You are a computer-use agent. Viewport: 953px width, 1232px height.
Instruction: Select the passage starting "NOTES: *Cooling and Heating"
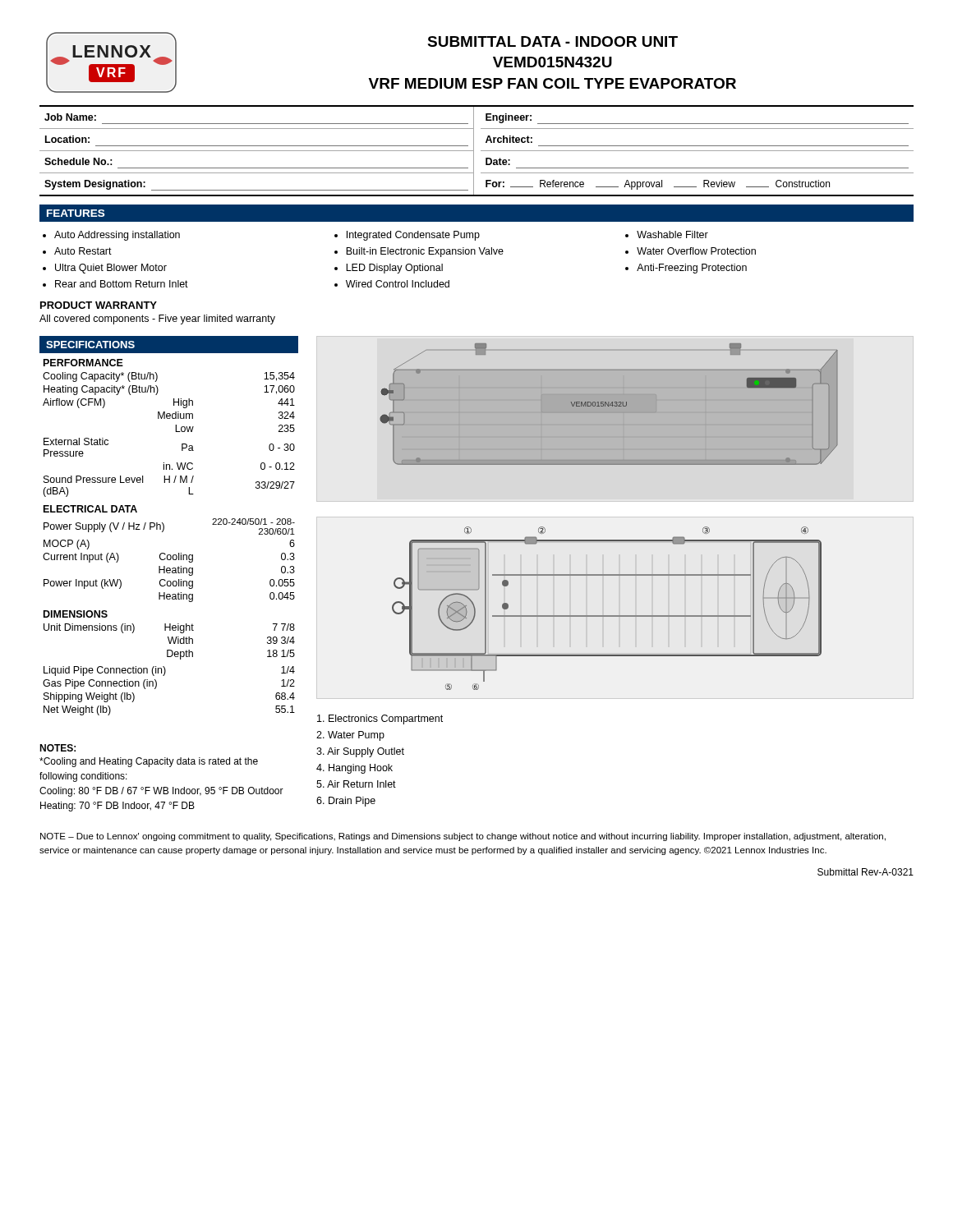pyautogui.click(x=169, y=778)
